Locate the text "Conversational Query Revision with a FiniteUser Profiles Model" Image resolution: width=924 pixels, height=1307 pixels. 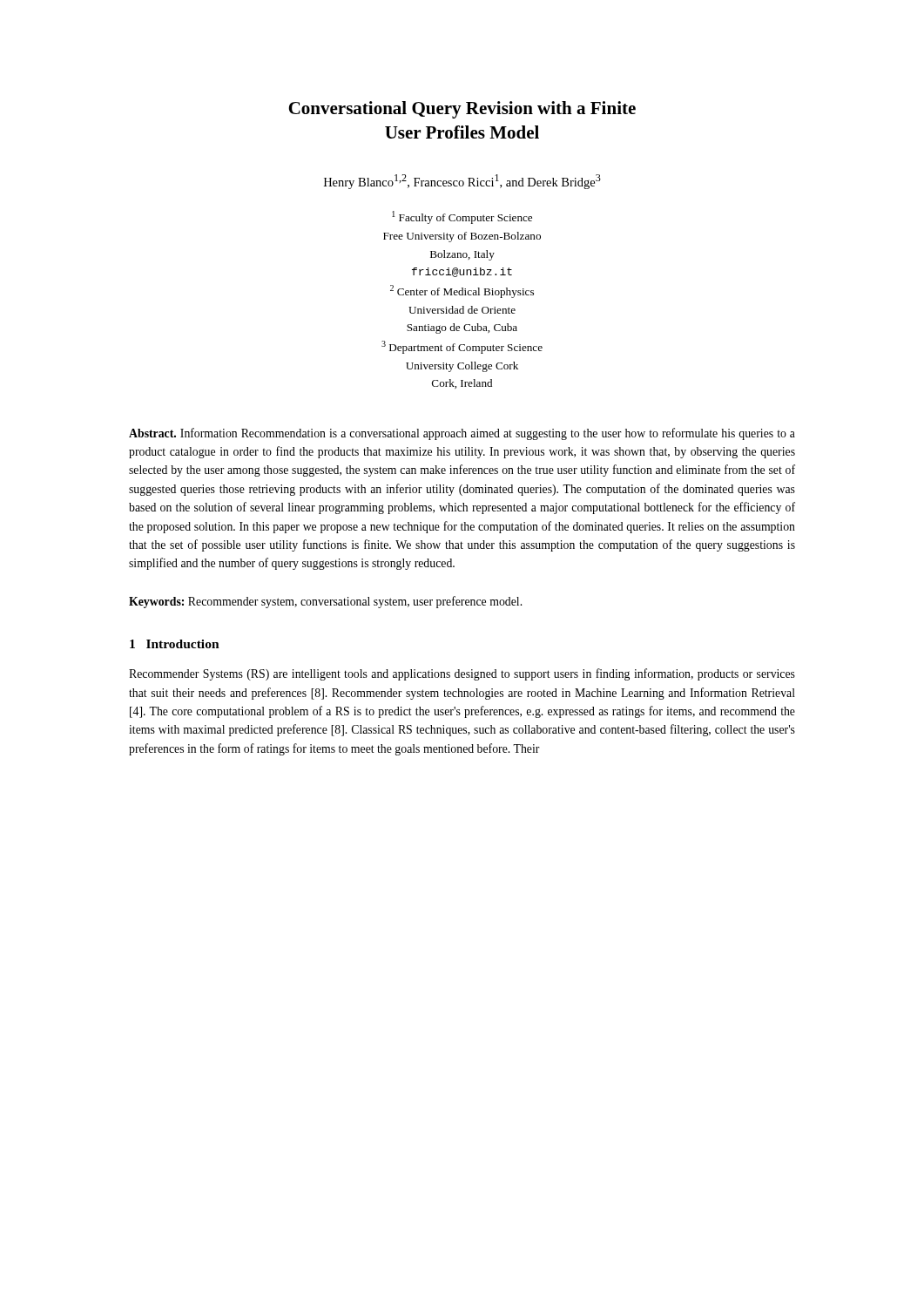tap(462, 121)
